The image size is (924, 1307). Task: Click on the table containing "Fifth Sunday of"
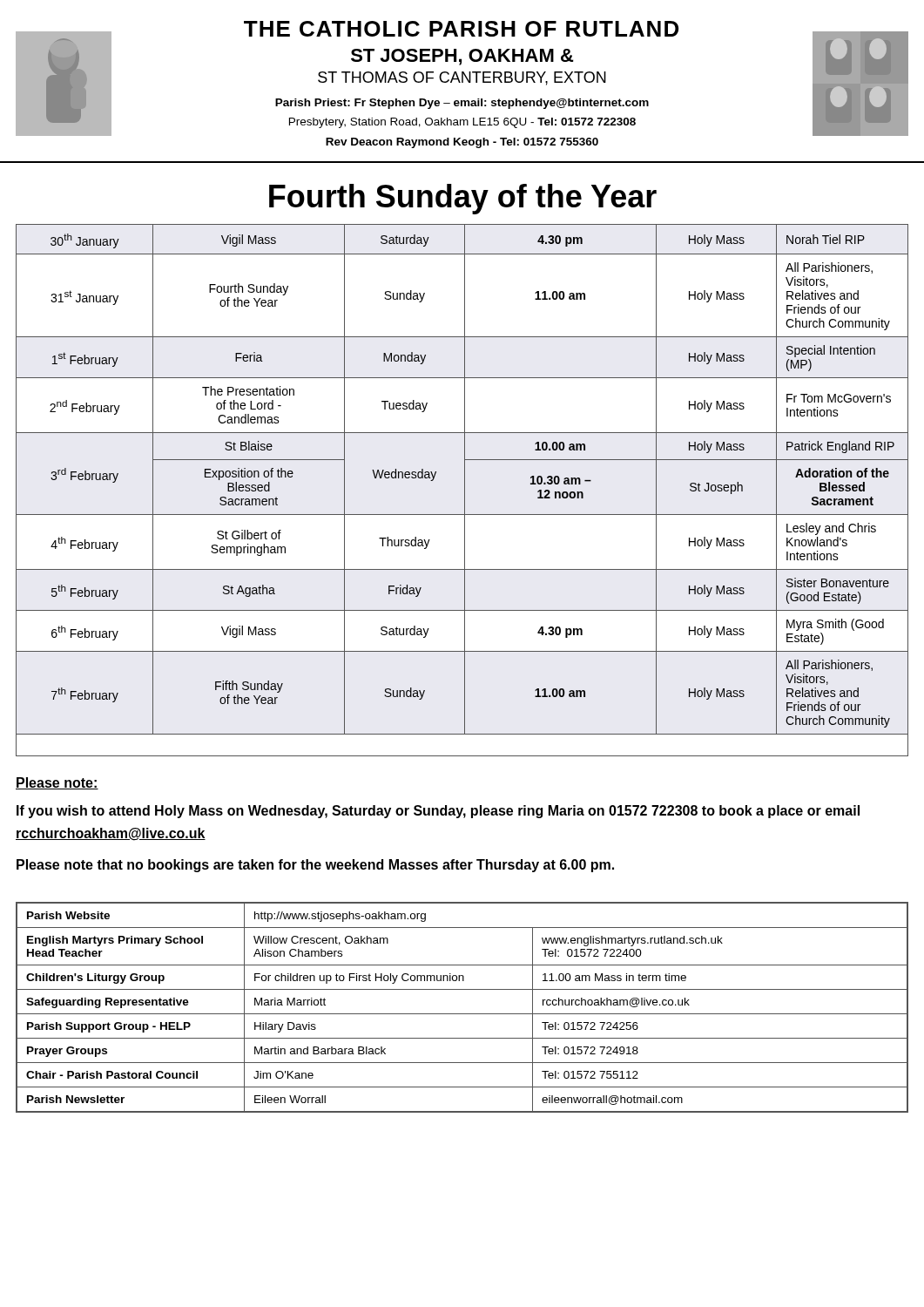(x=462, y=490)
